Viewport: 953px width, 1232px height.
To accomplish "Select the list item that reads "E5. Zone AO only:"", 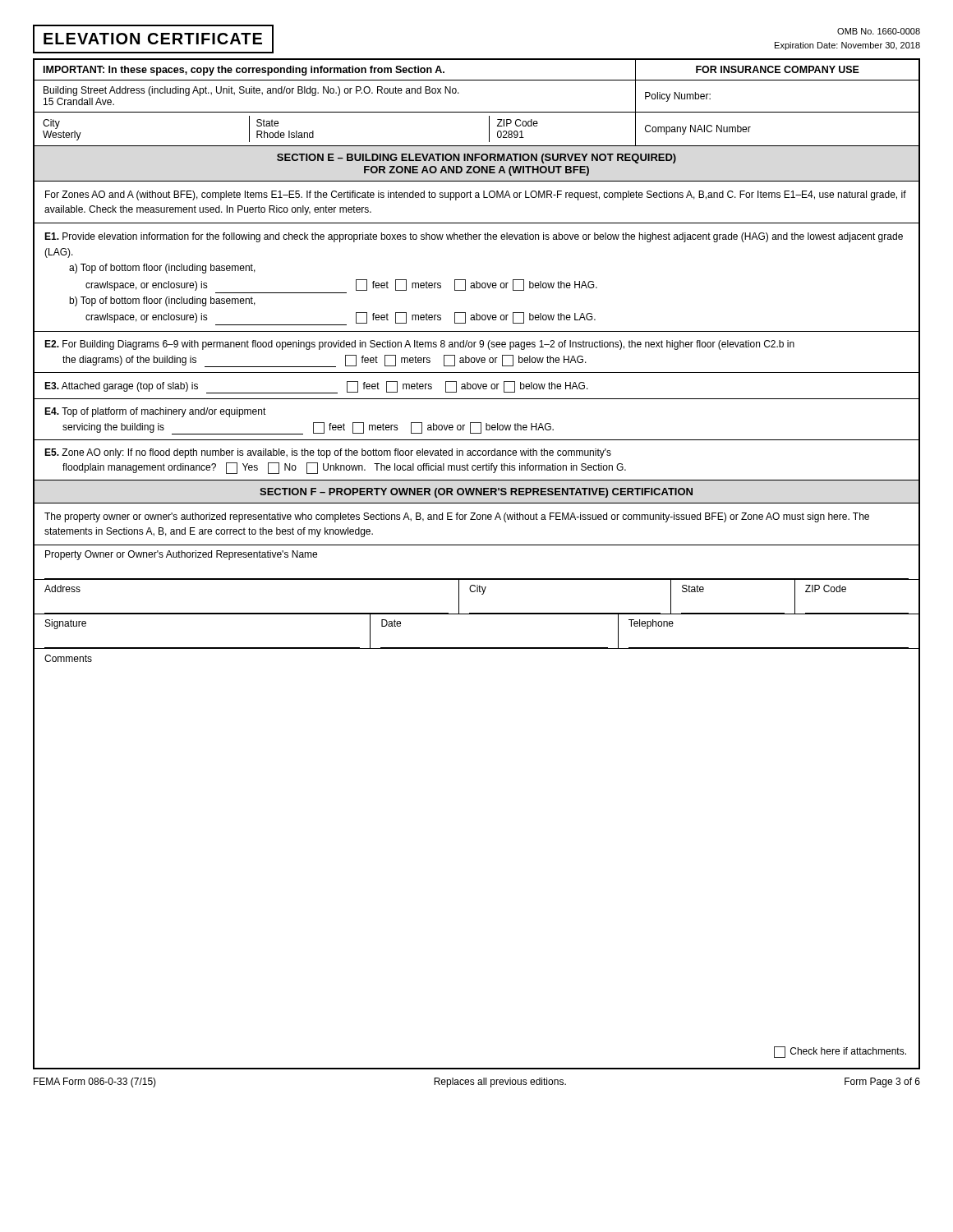I will coord(335,460).
